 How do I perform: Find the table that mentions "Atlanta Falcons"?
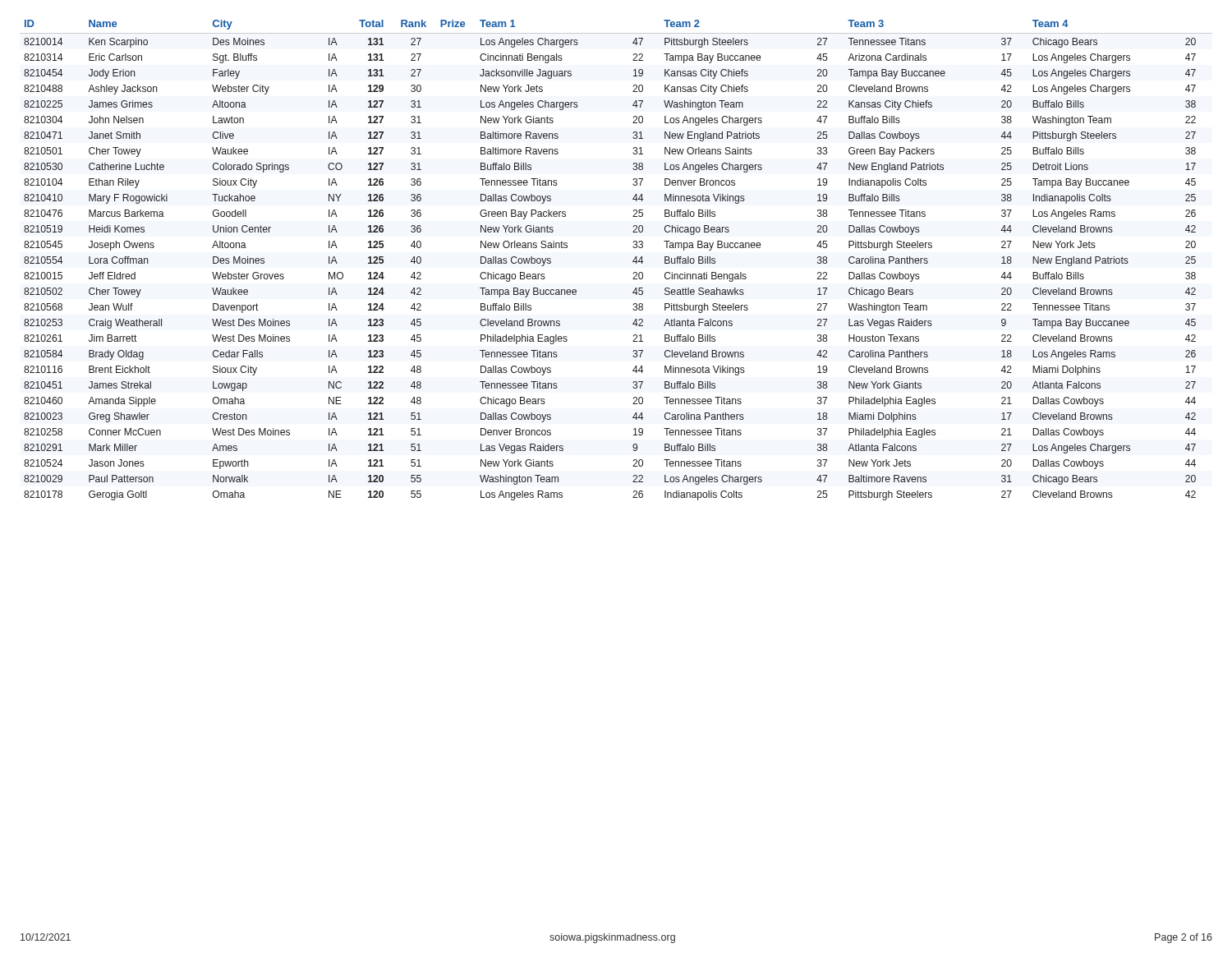tap(616, 258)
